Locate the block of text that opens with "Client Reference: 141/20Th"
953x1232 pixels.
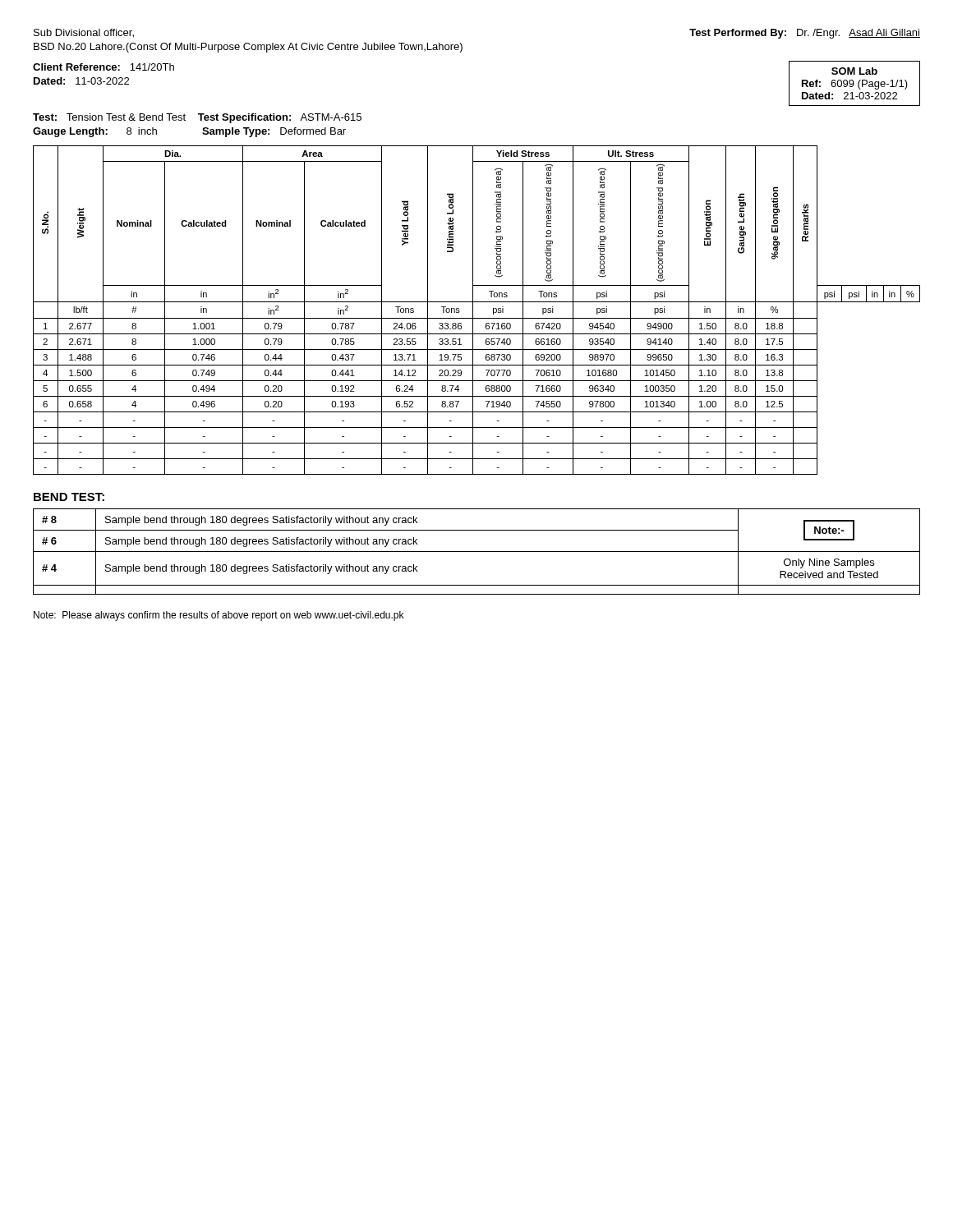pyautogui.click(x=104, y=74)
